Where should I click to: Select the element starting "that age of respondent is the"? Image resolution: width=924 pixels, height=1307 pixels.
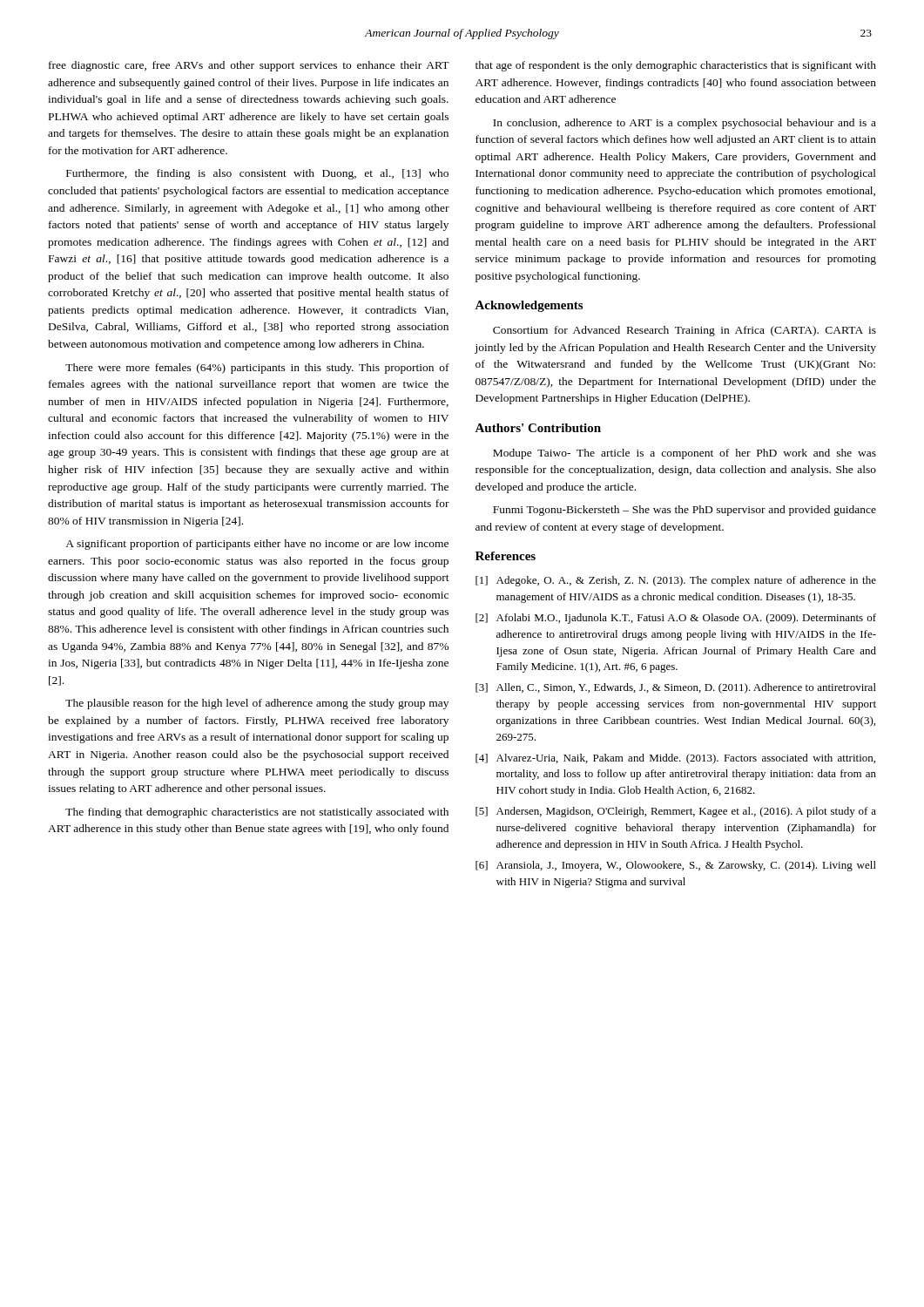click(x=676, y=82)
